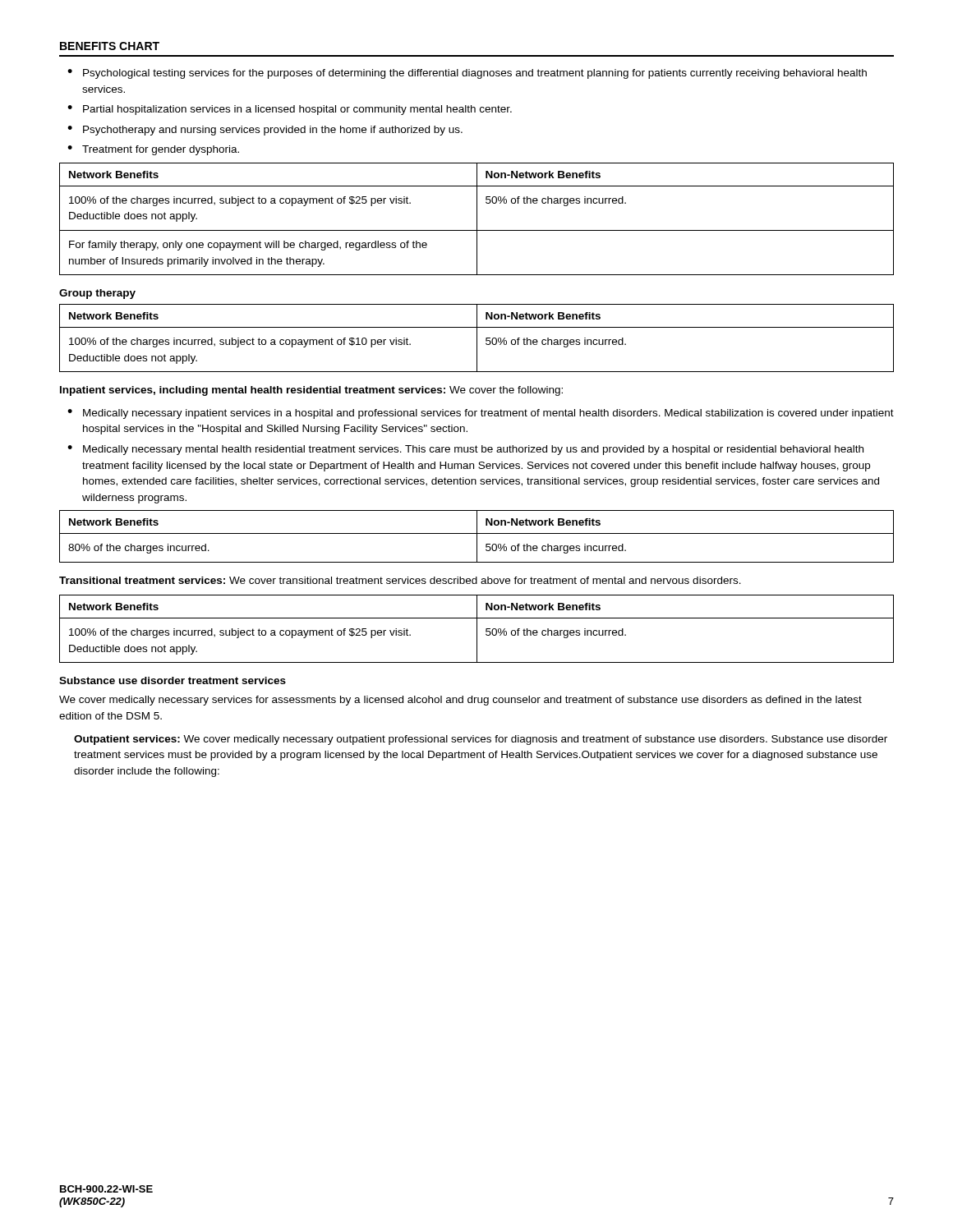Click on the text block starting "• Partial hospitalization services in"

pos(481,109)
